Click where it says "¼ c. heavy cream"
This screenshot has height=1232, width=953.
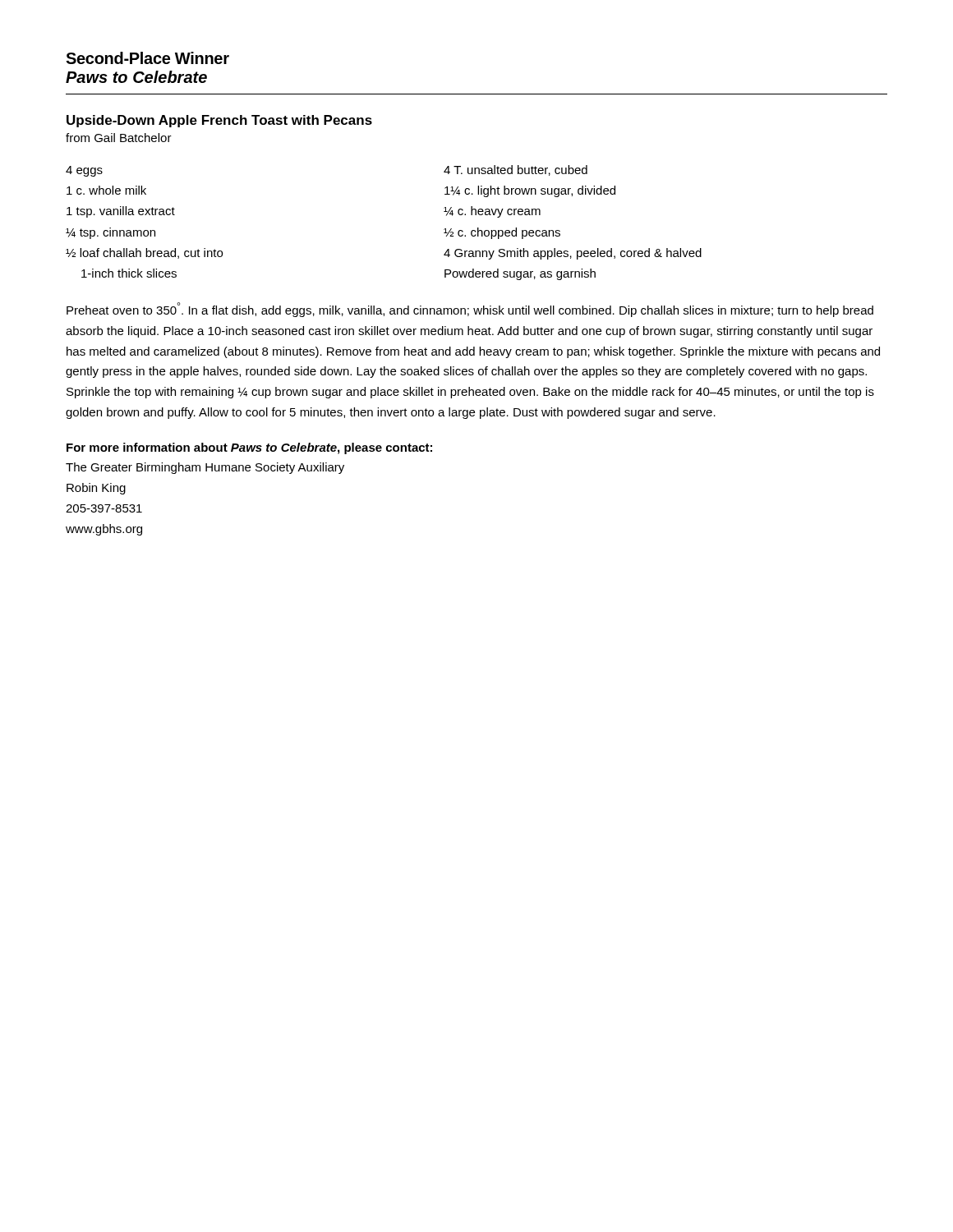coord(492,211)
